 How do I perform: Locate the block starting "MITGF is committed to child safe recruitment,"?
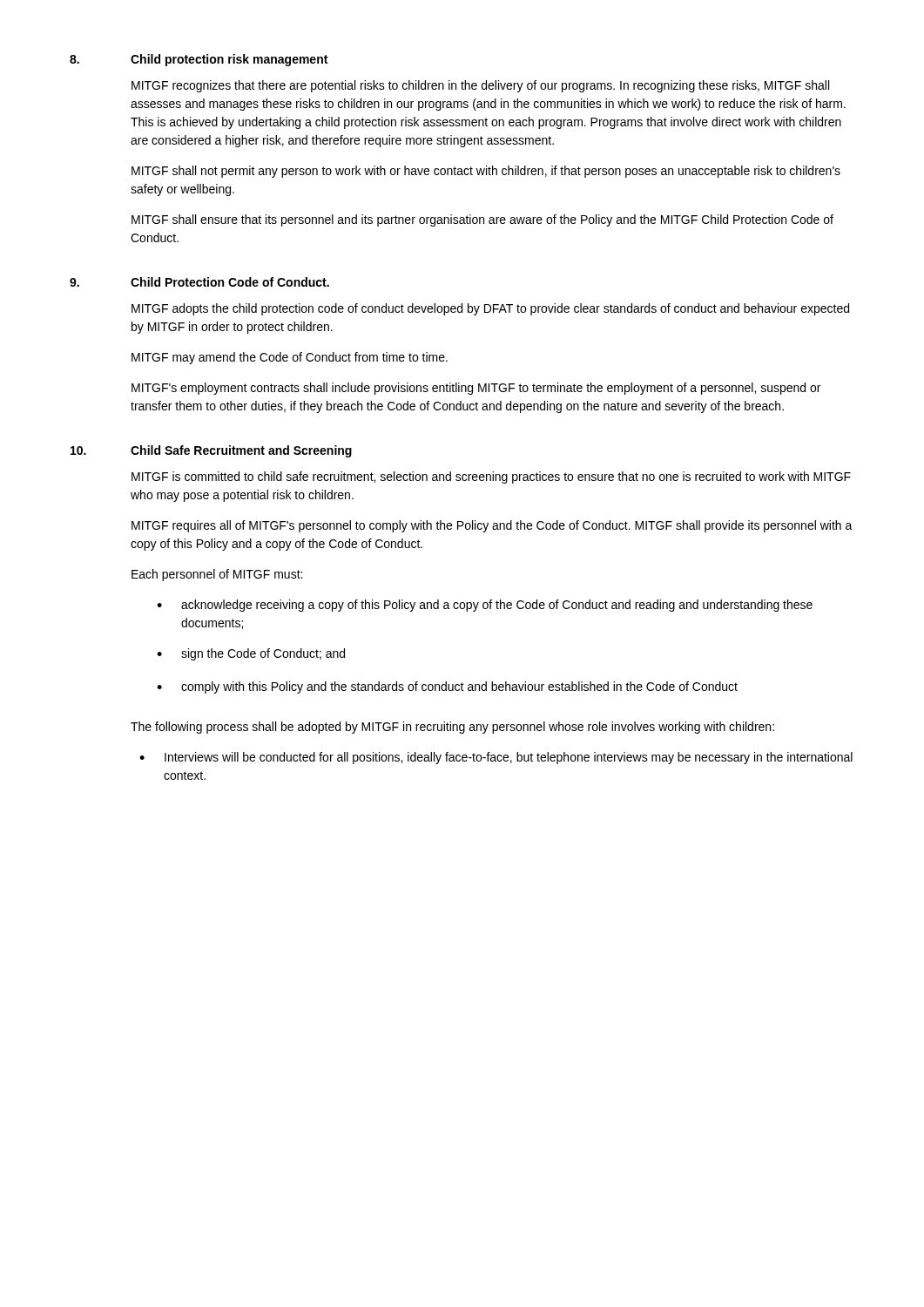click(491, 486)
